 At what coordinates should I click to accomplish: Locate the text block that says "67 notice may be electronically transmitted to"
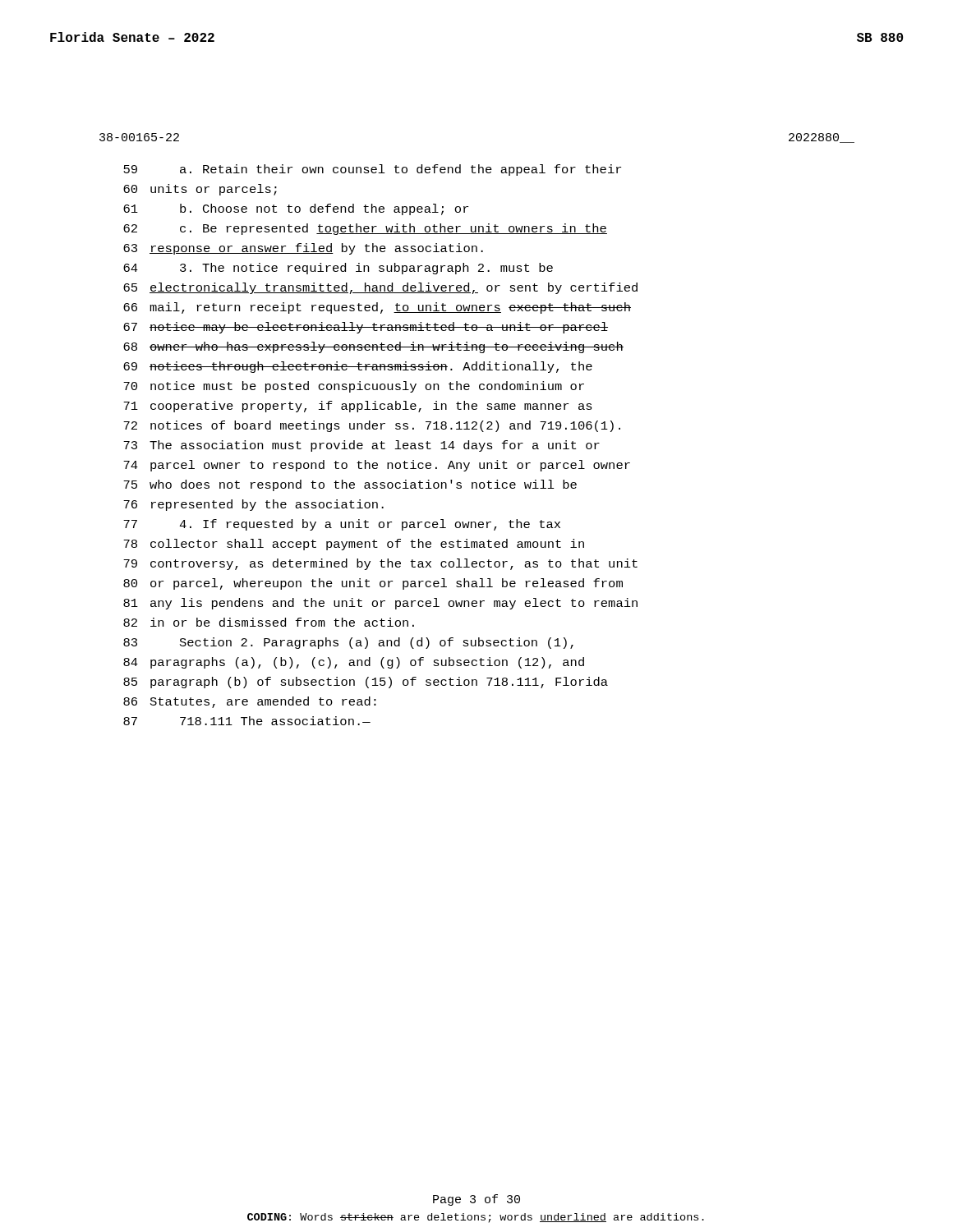point(493,328)
